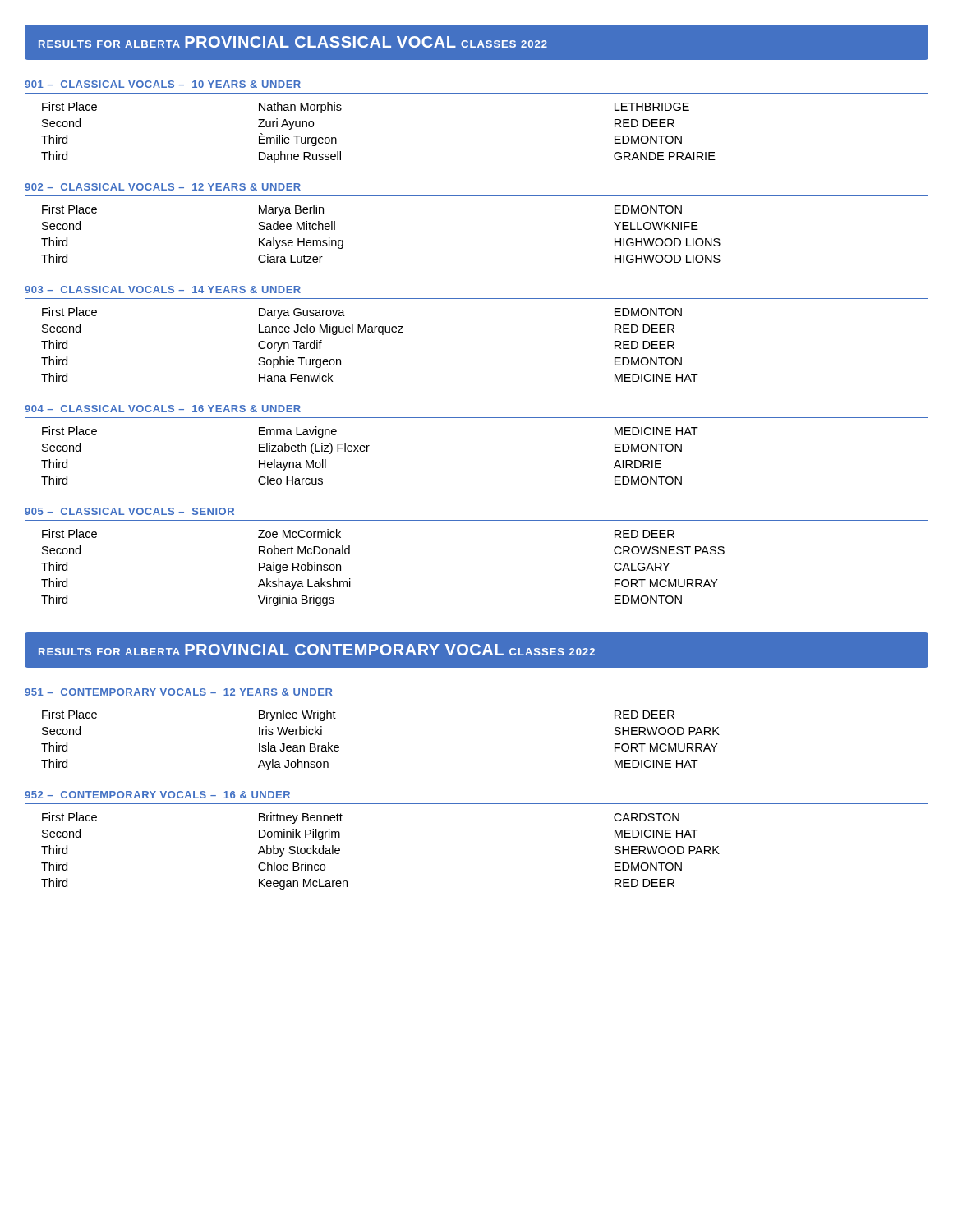Image resolution: width=953 pixels, height=1232 pixels.
Task: Locate the table with the text "GRANDE PRAIRIE"
Action: 476,131
